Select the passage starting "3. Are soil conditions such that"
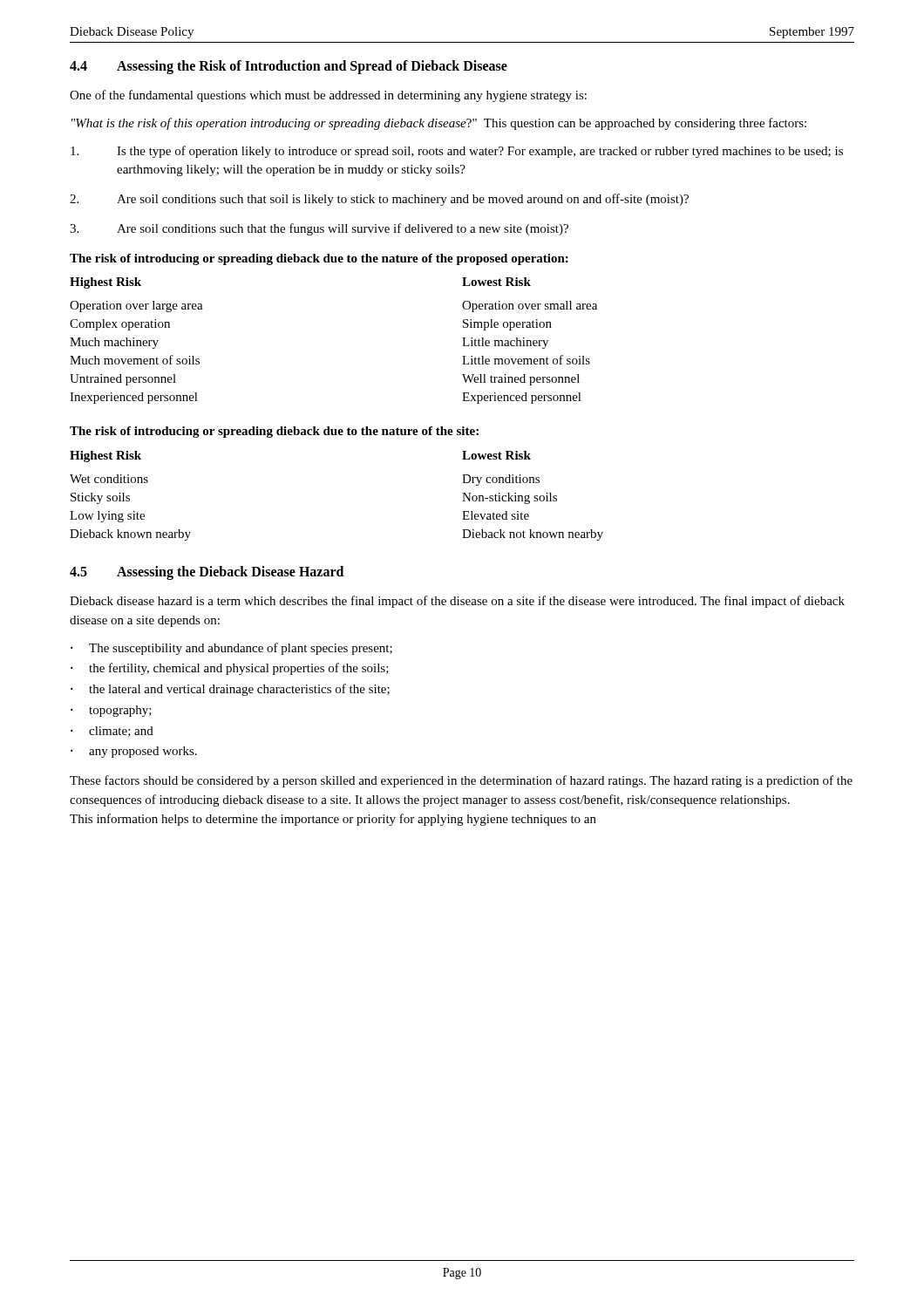 click(462, 229)
